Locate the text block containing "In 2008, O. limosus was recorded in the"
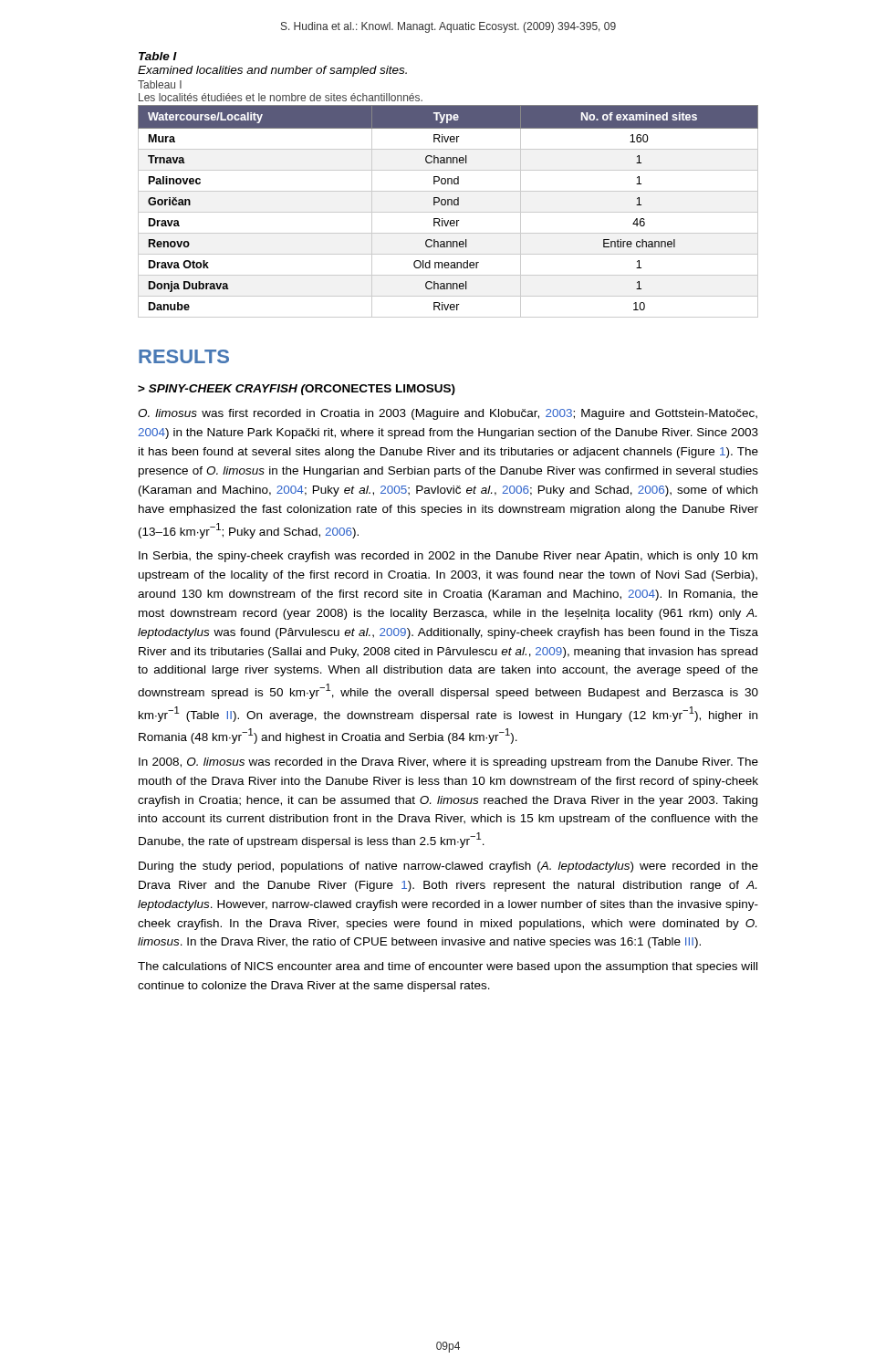The width and height of the screenshot is (896, 1369). (x=448, y=801)
